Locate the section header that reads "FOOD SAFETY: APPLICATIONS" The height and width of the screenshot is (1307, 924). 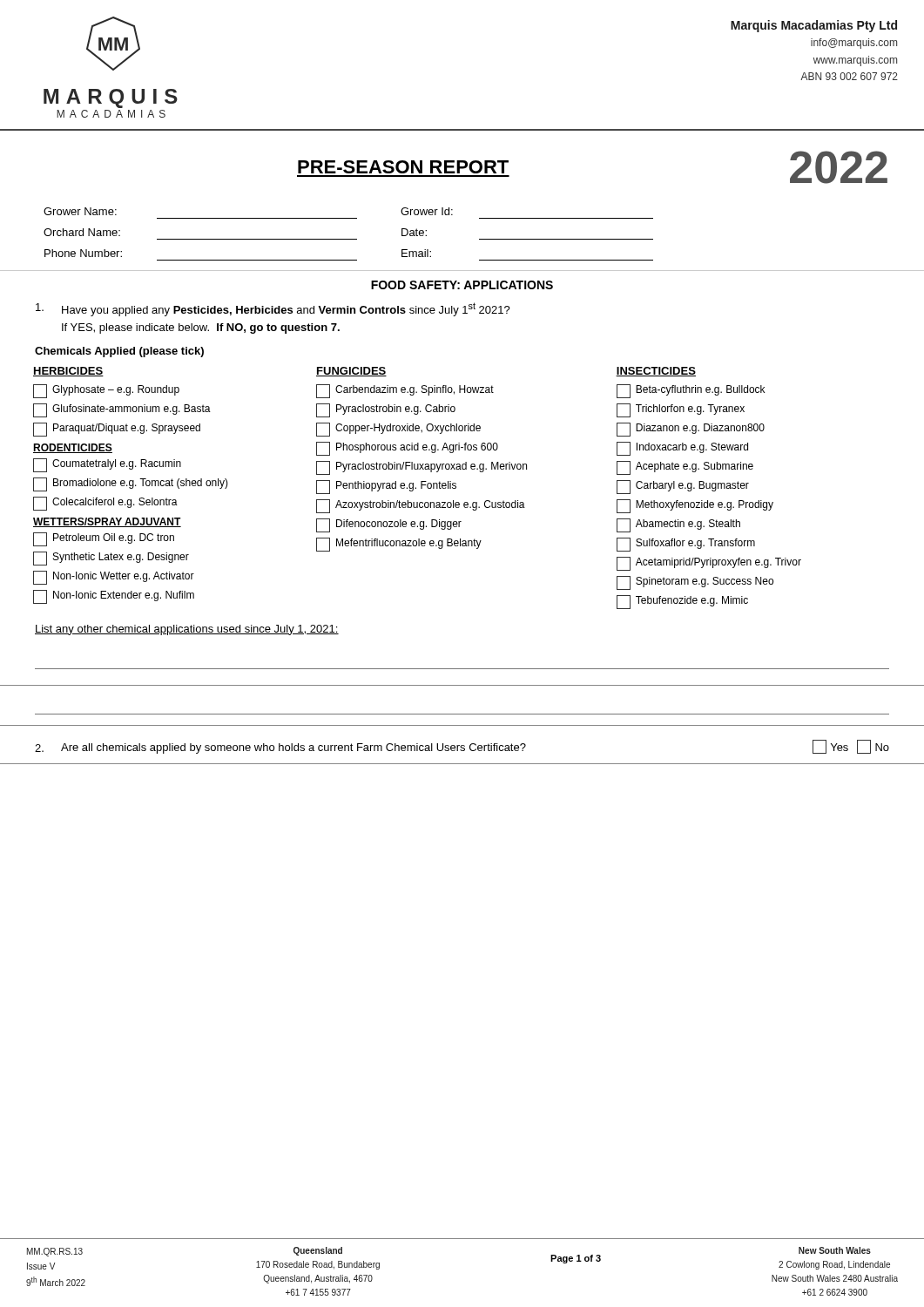pyautogui.click(x=462, y=285)
